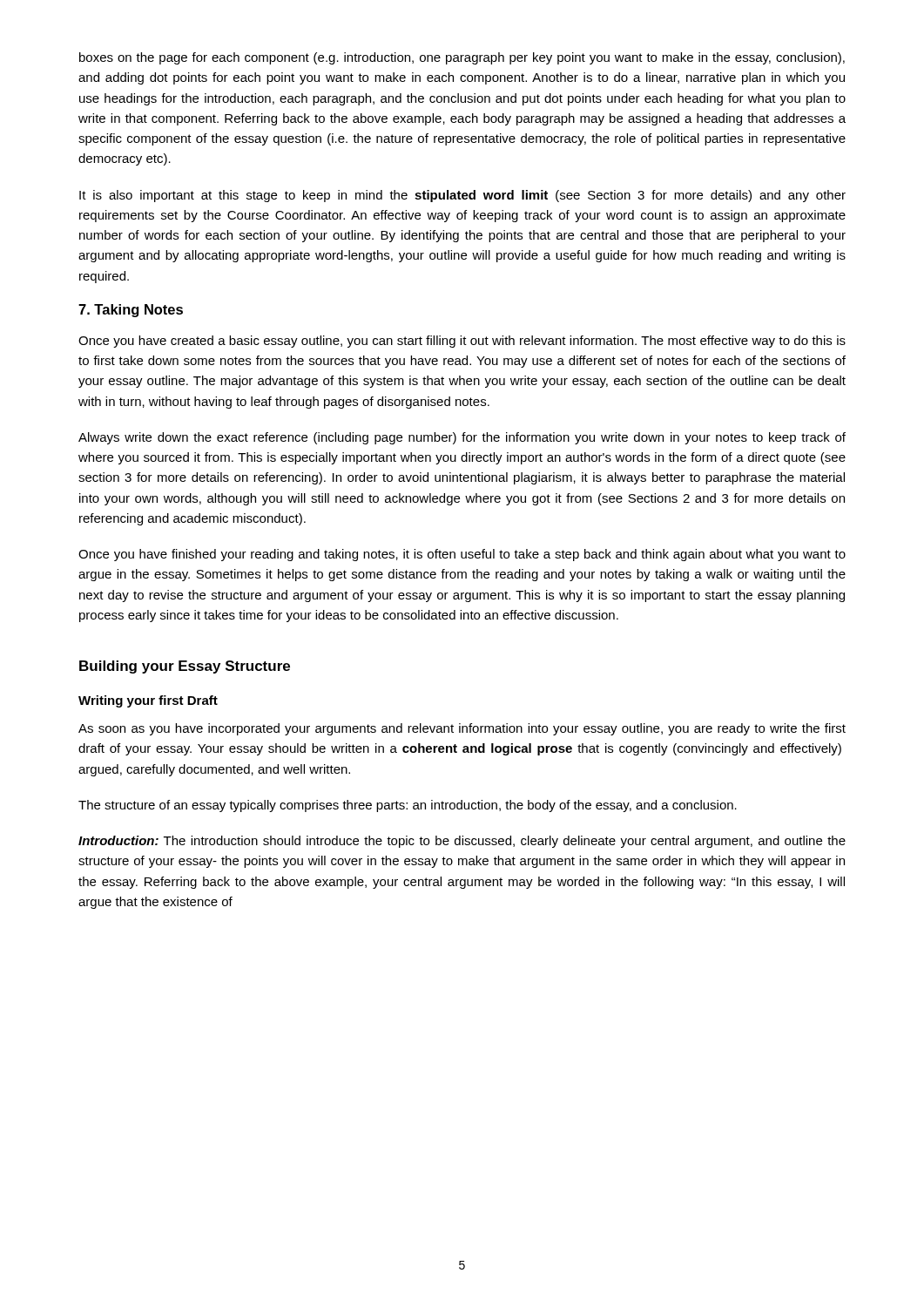Click on the text starting "boxes on the page for each component (e.g."
Viewport: 924px width, 1307px height.
point(462,108)
